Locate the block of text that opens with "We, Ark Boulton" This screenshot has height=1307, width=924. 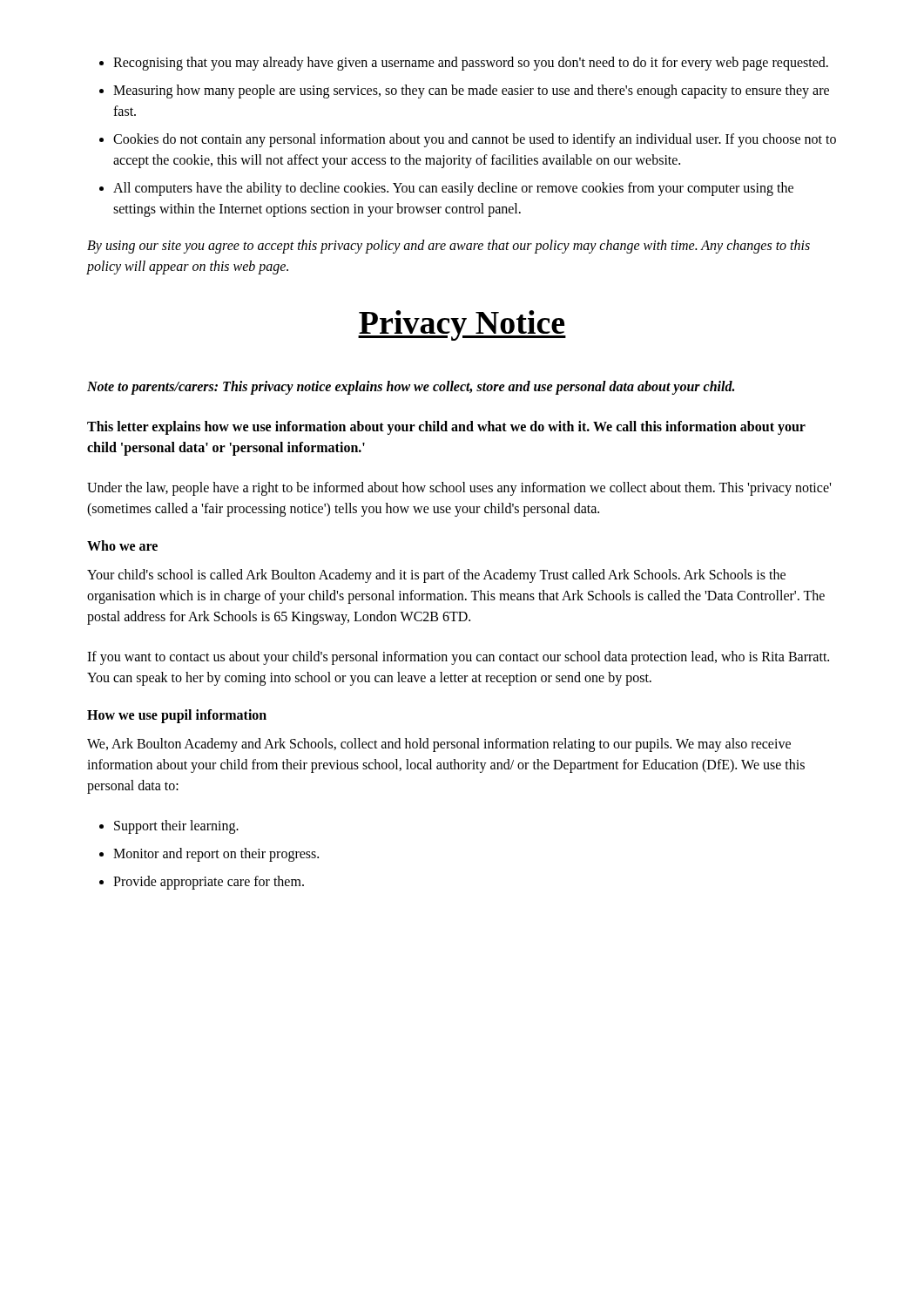point(446,765)
